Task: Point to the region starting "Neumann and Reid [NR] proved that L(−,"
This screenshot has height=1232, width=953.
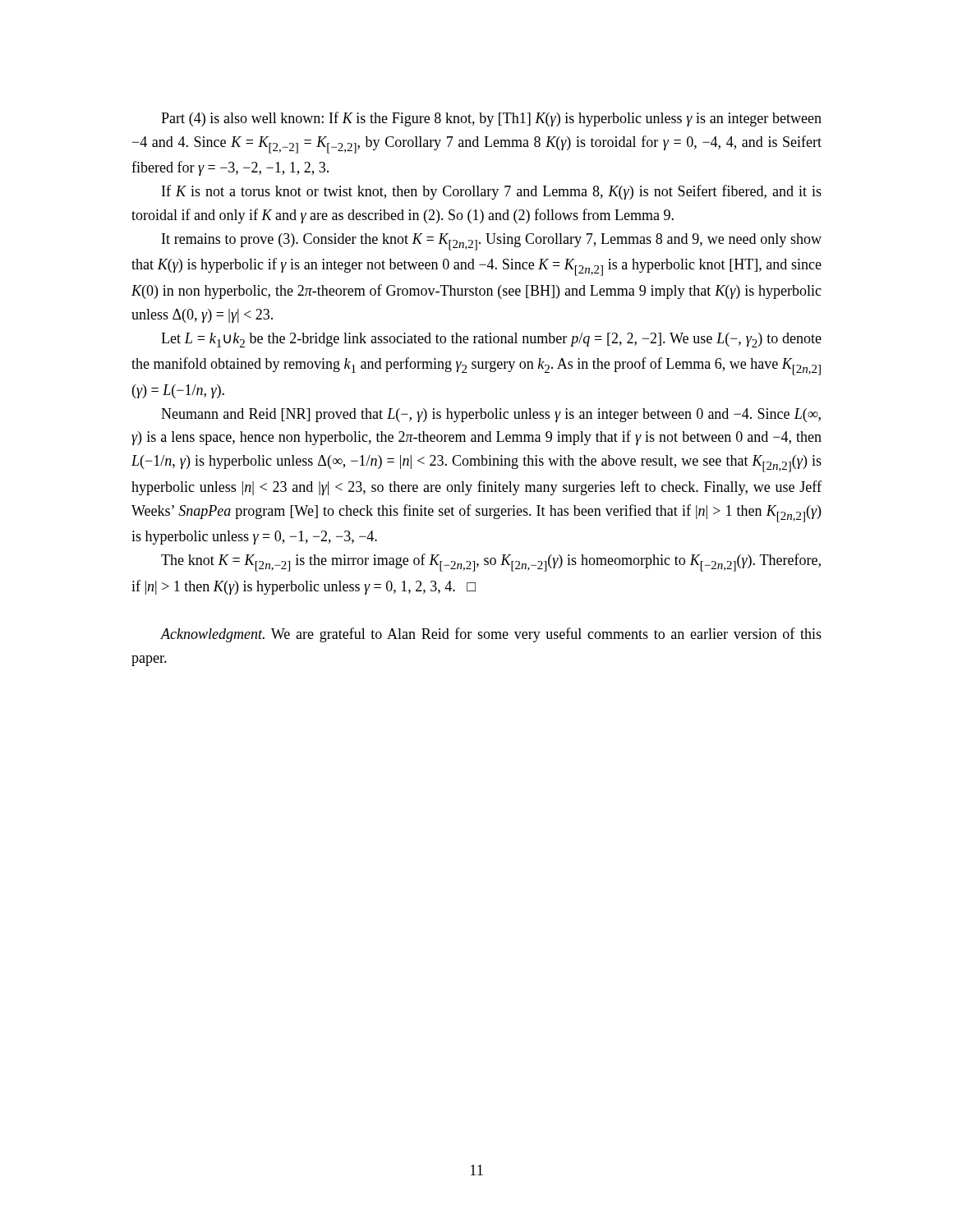Action: point(476,475)
